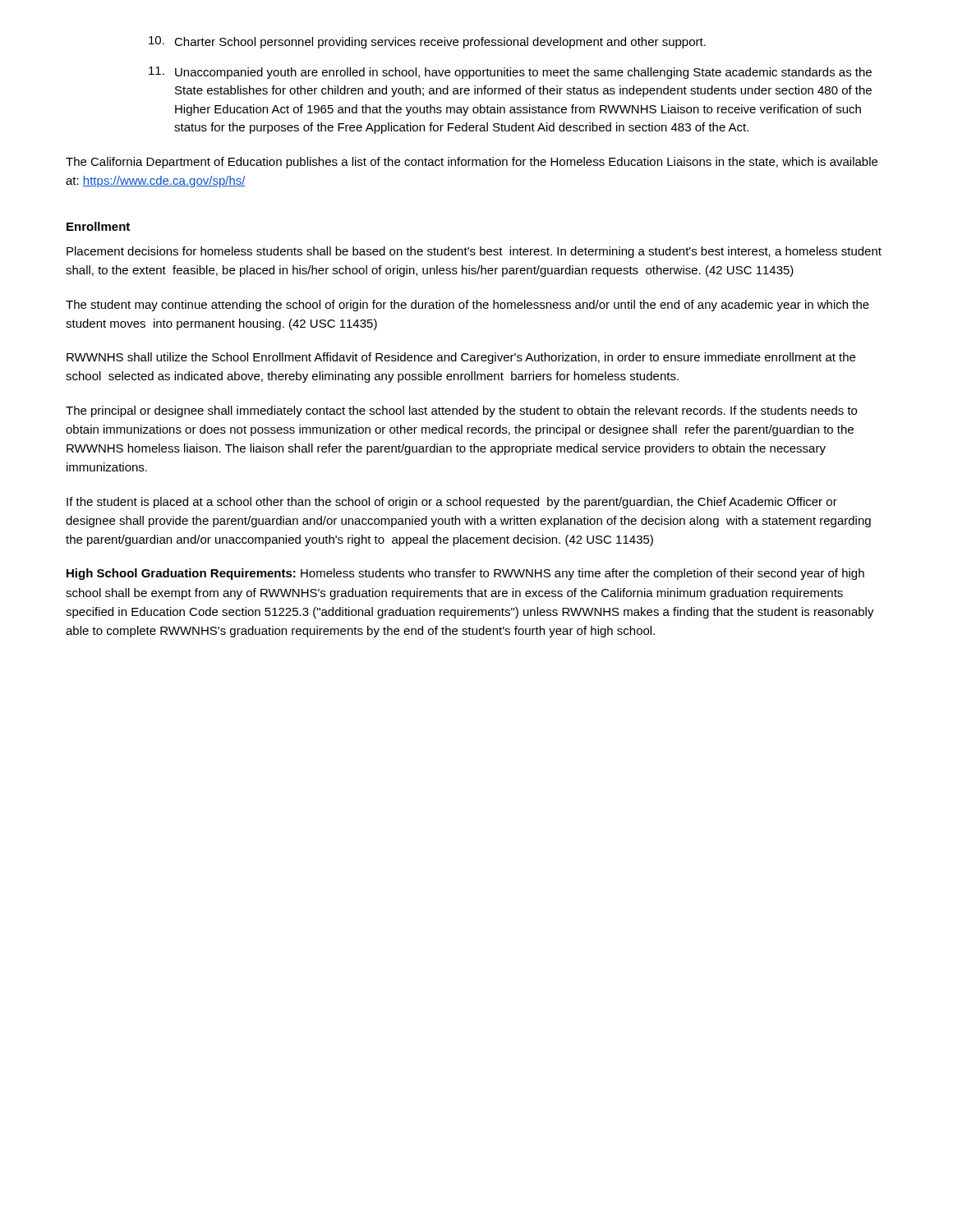Select the text block with the text "The student may continue attending the"
Screen dimensions: 1232x953
coord(468,313)
